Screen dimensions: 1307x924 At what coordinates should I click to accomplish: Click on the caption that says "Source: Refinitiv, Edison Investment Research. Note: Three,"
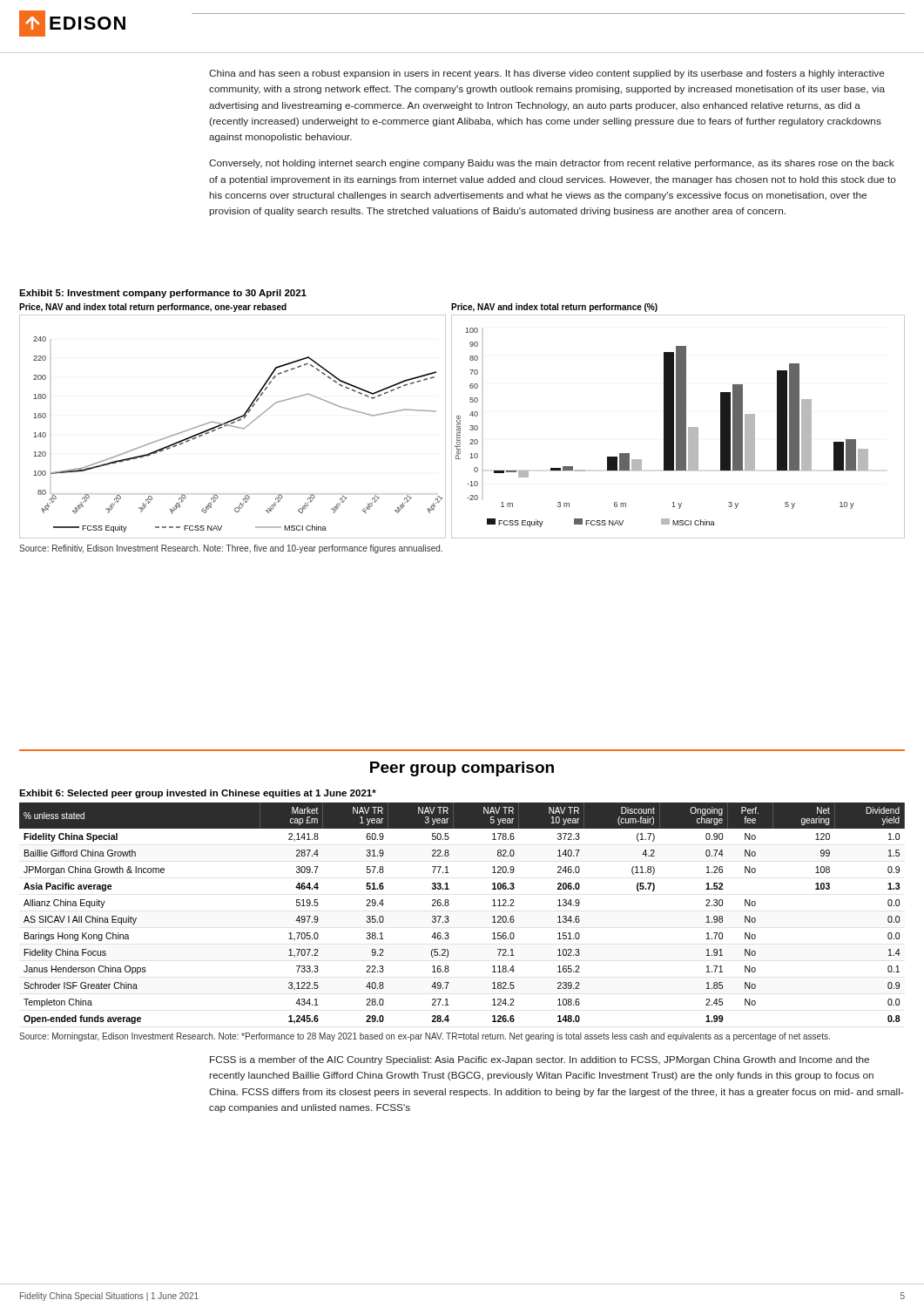click(x=231, y=548)
